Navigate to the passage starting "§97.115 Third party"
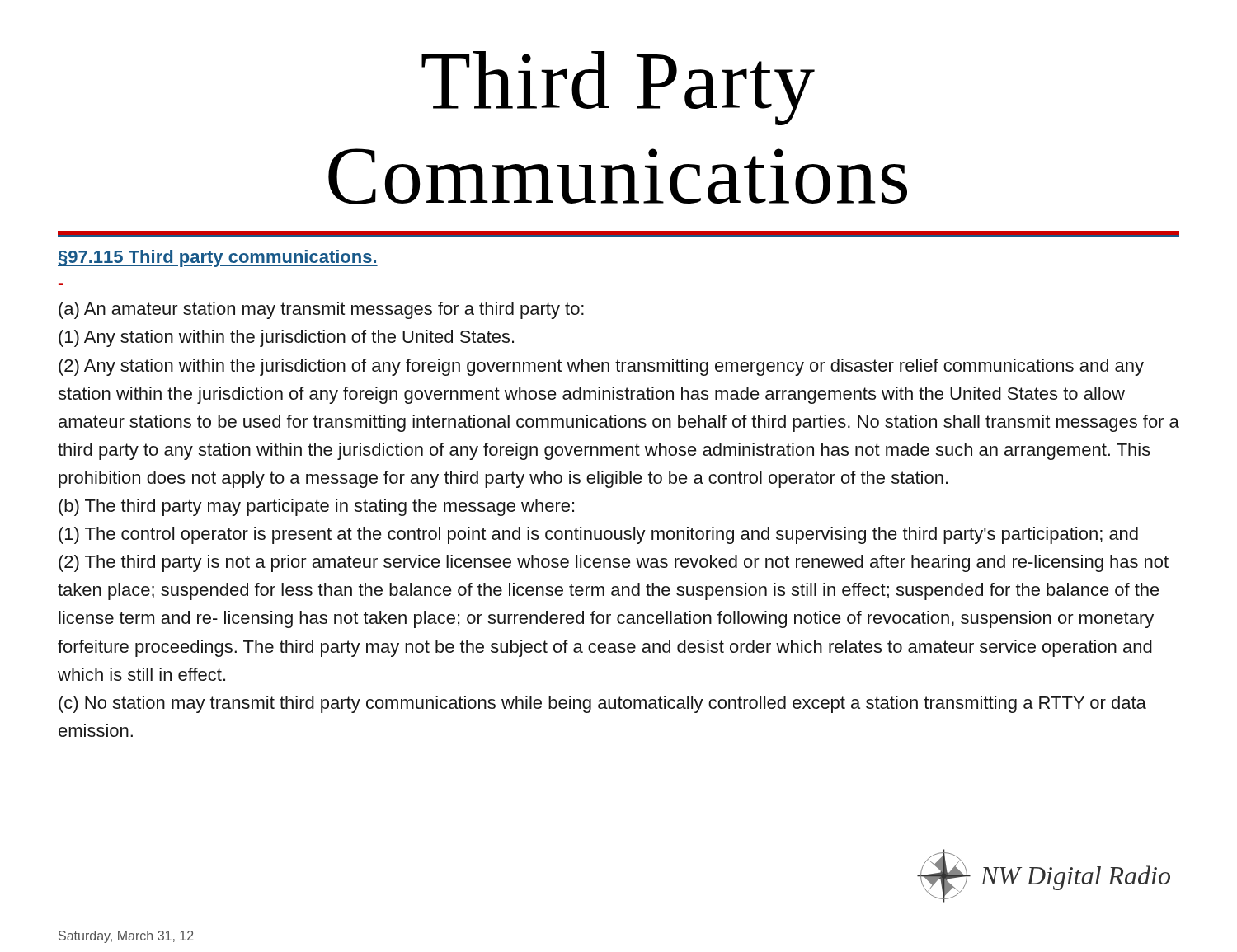 point(218,257)
